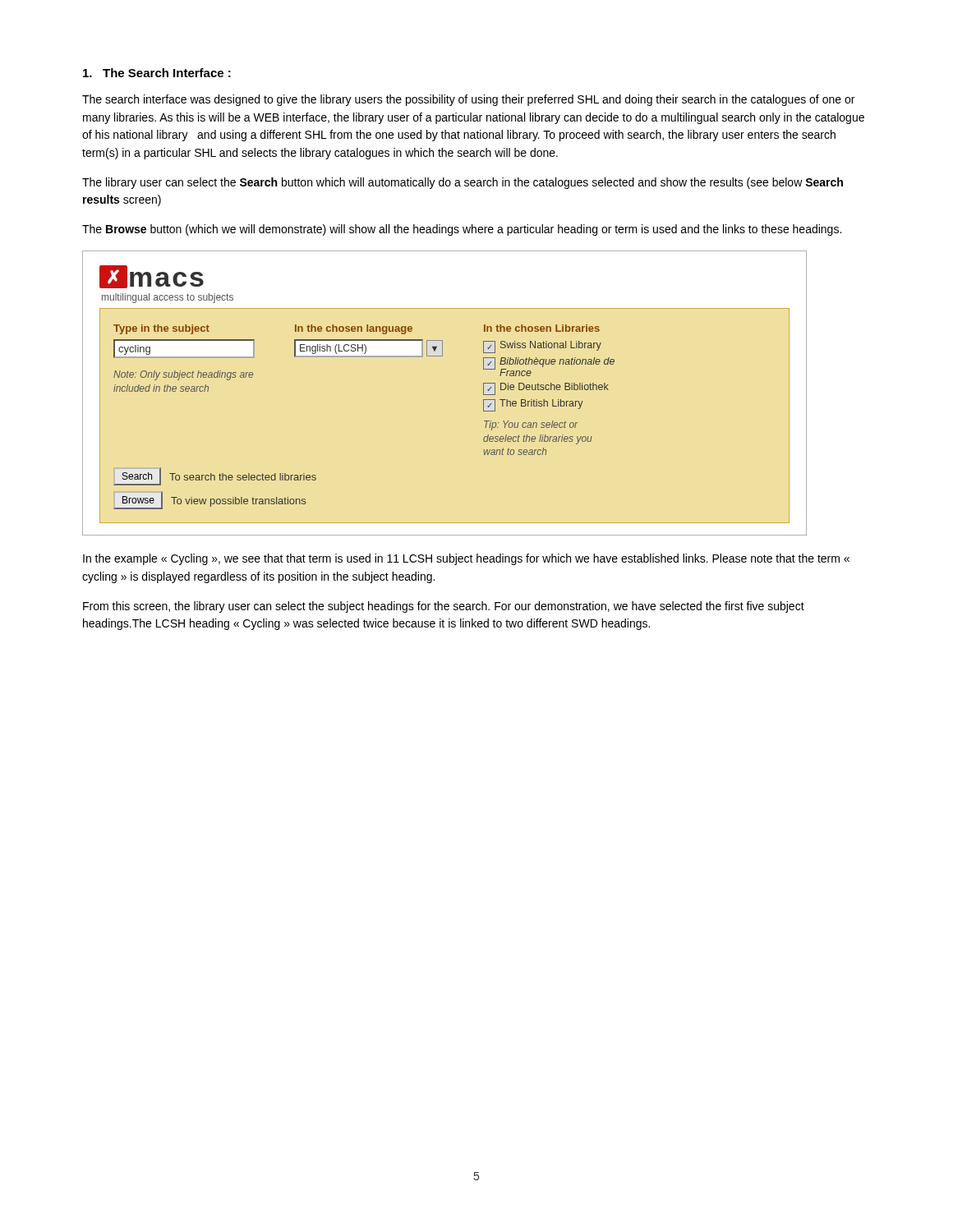Screen dimensions: 1232x953
Task: Find "1. The Search Interface :" on this page
Action: [157, 73]
